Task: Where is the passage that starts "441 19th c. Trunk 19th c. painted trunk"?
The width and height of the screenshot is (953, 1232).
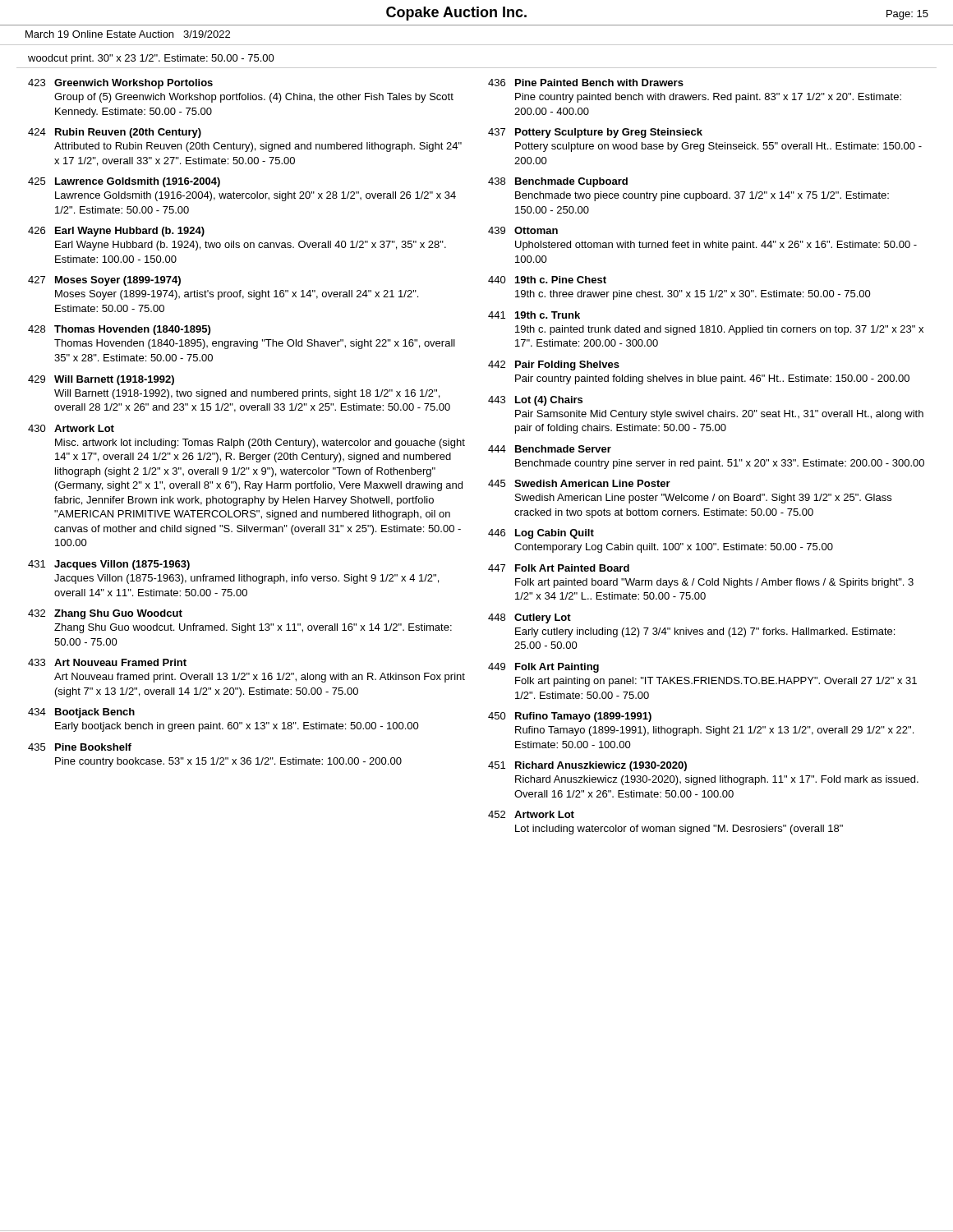Action: coord(707,330)
